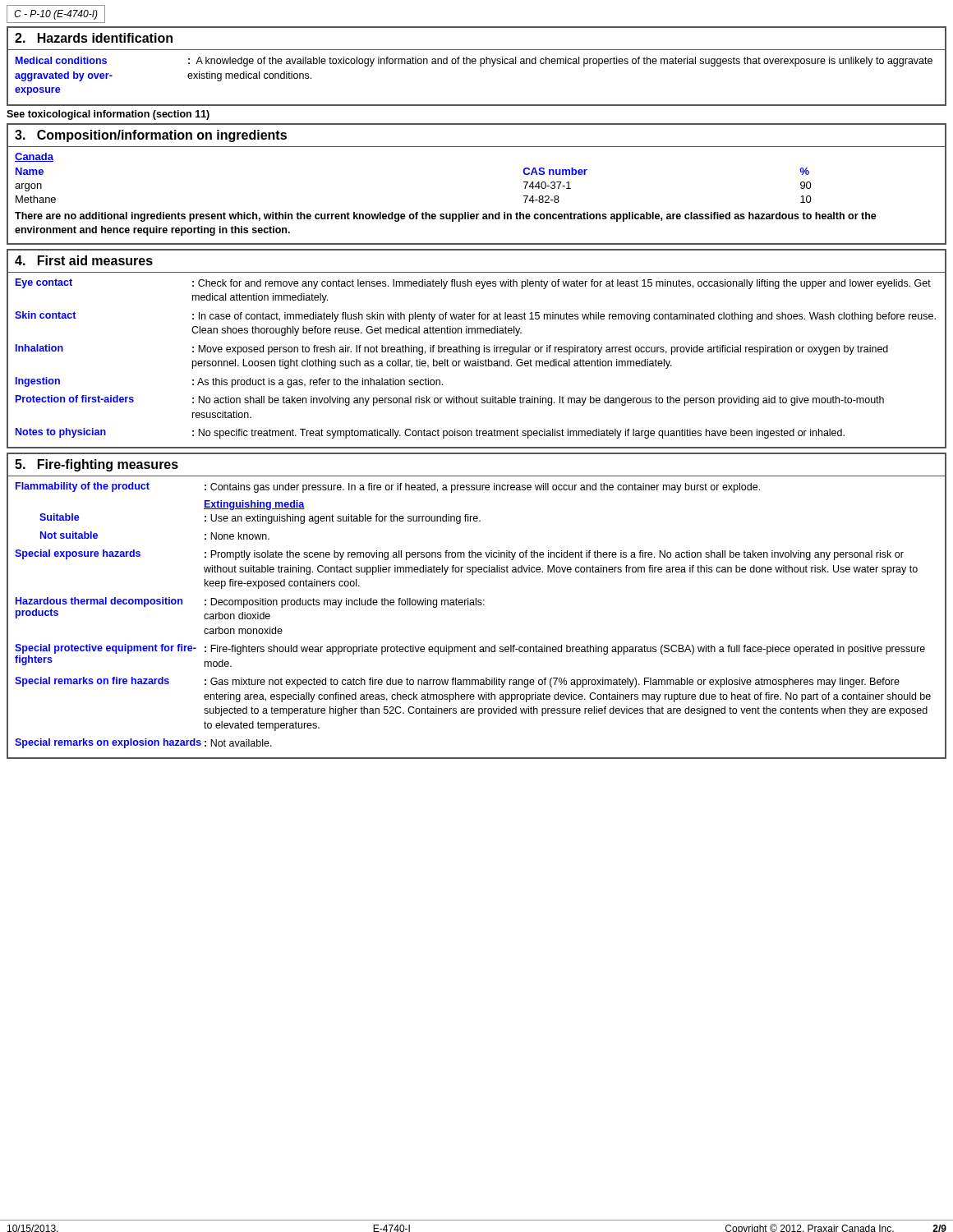953x1232 pixels.
Task: Point to the block beginning "Skin contact :"
Action: (476, 324)
